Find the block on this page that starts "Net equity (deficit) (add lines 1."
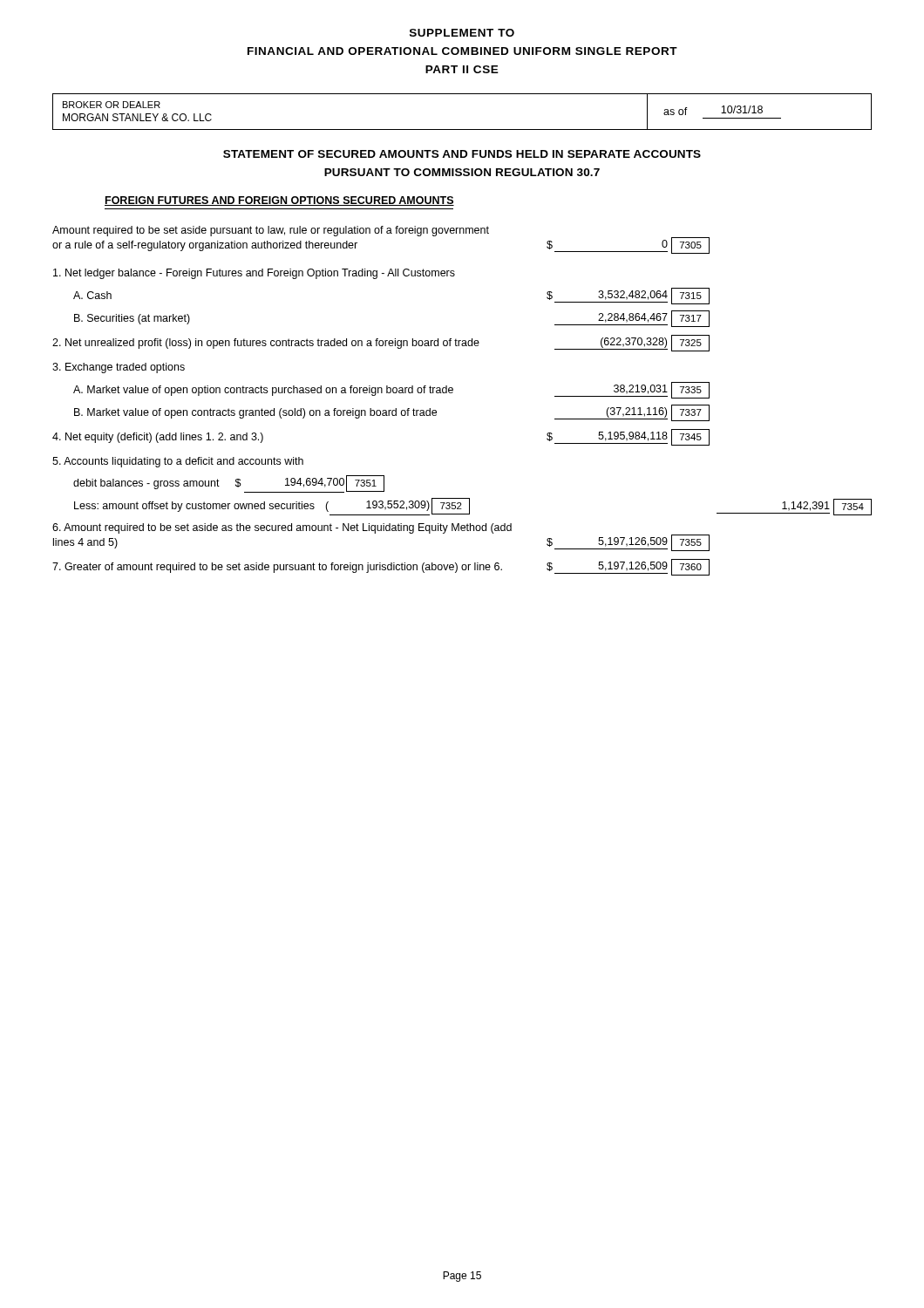Screen dimensions: 1308x924 [156, 437]
